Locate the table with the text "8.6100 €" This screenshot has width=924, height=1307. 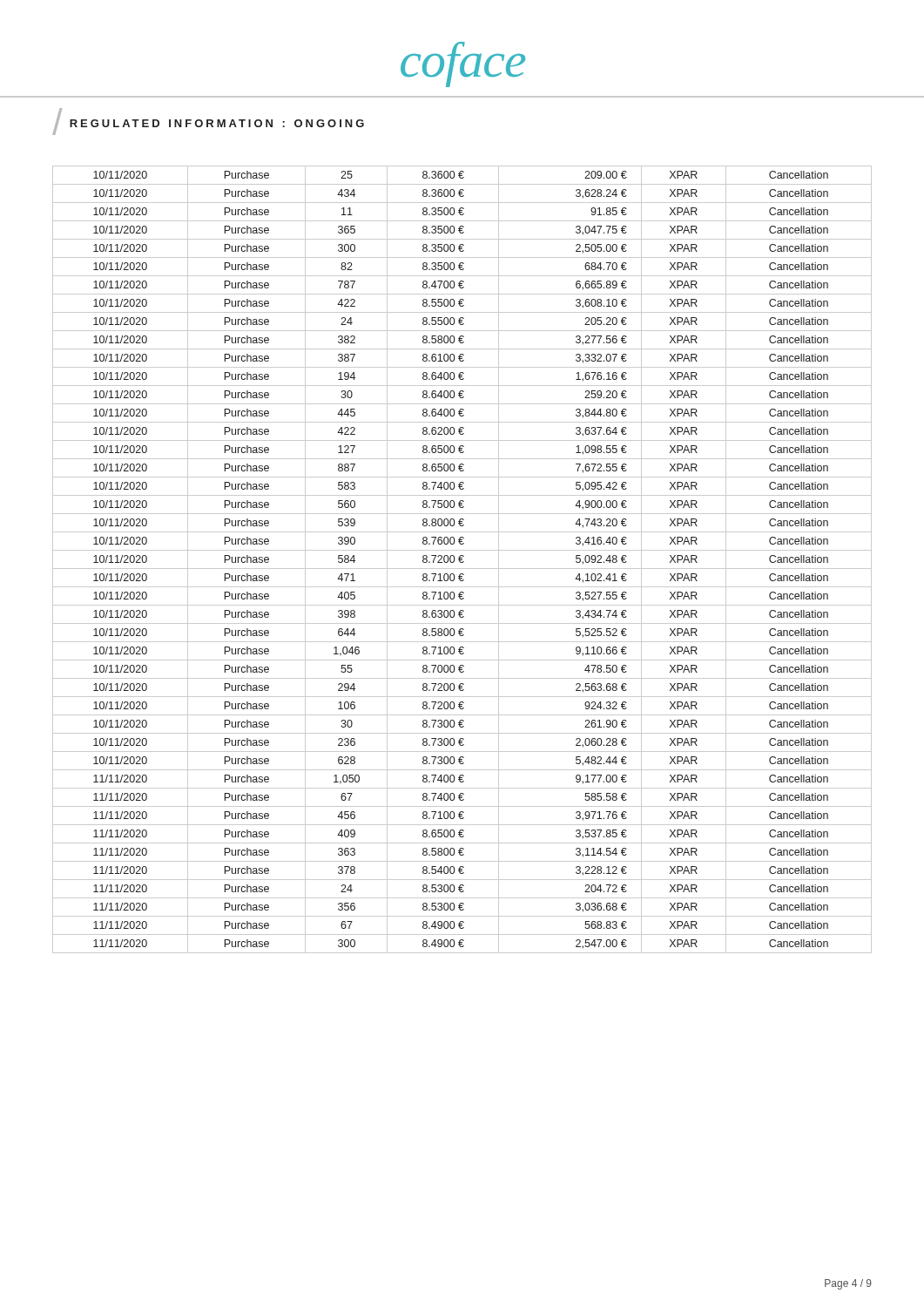[x=462, y=559]
